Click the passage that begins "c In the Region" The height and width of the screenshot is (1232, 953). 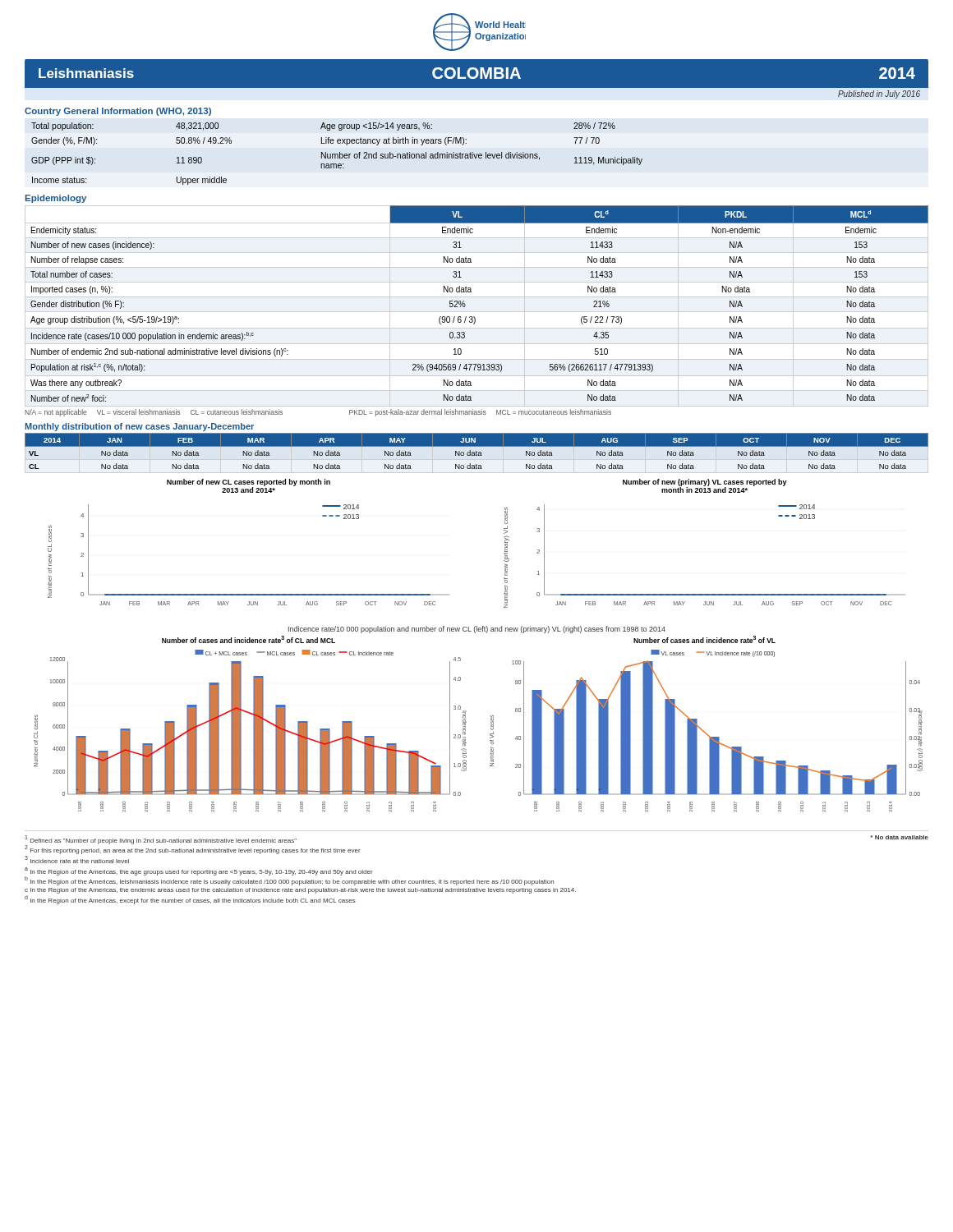(300, 890)
